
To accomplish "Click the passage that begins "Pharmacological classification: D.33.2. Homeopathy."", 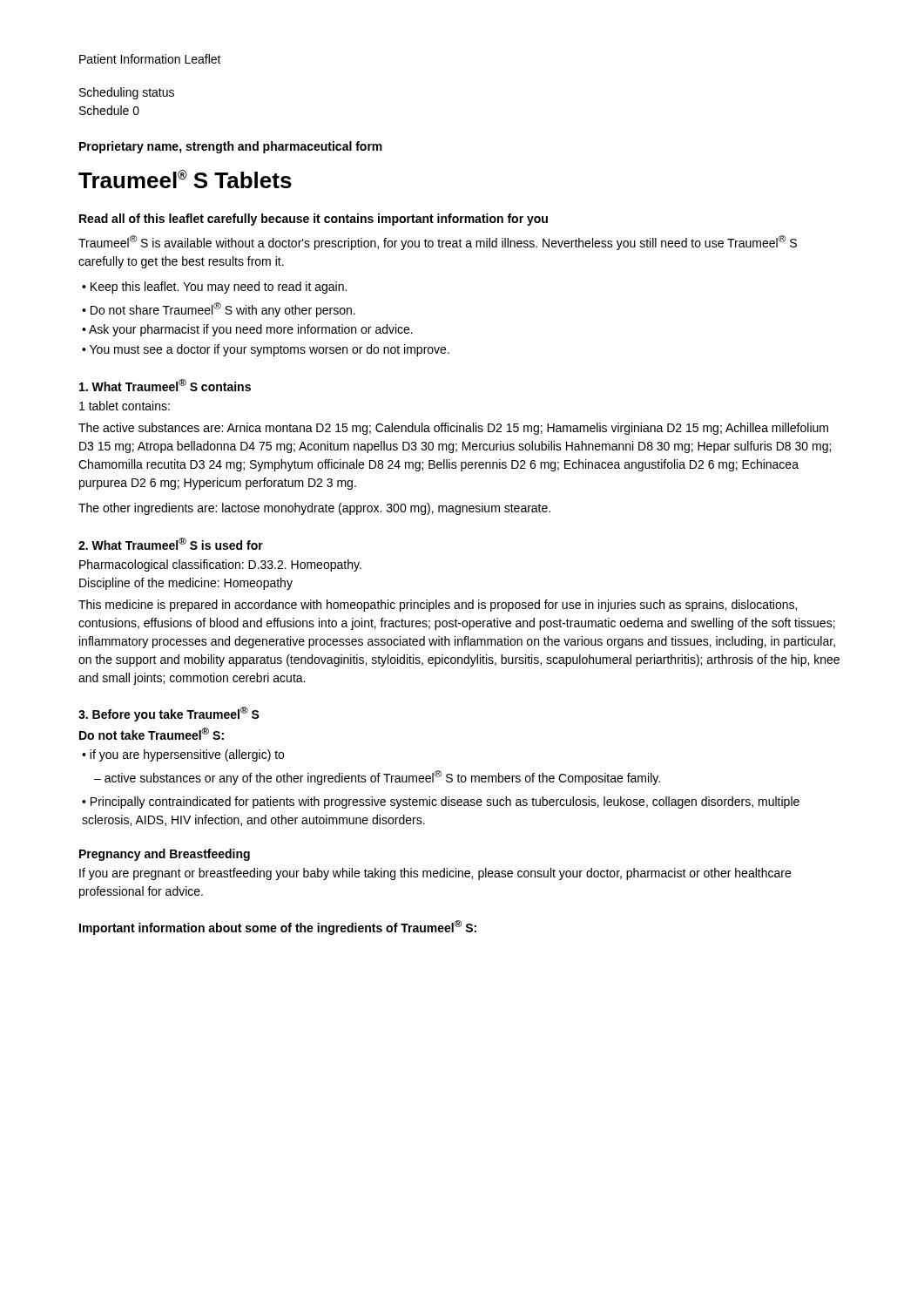I will click(220, 573).
